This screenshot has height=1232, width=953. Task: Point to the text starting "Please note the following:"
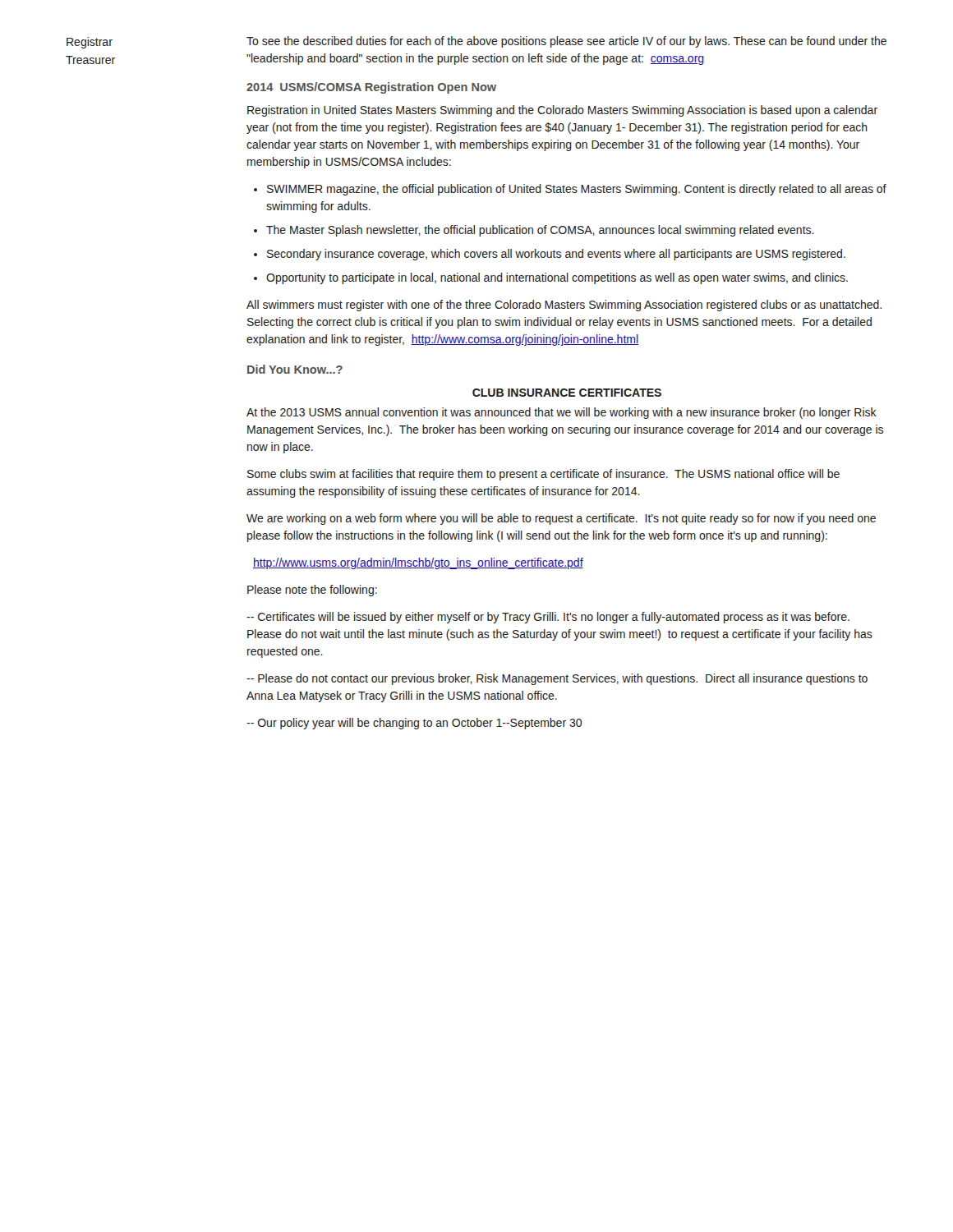click(312, 590)
